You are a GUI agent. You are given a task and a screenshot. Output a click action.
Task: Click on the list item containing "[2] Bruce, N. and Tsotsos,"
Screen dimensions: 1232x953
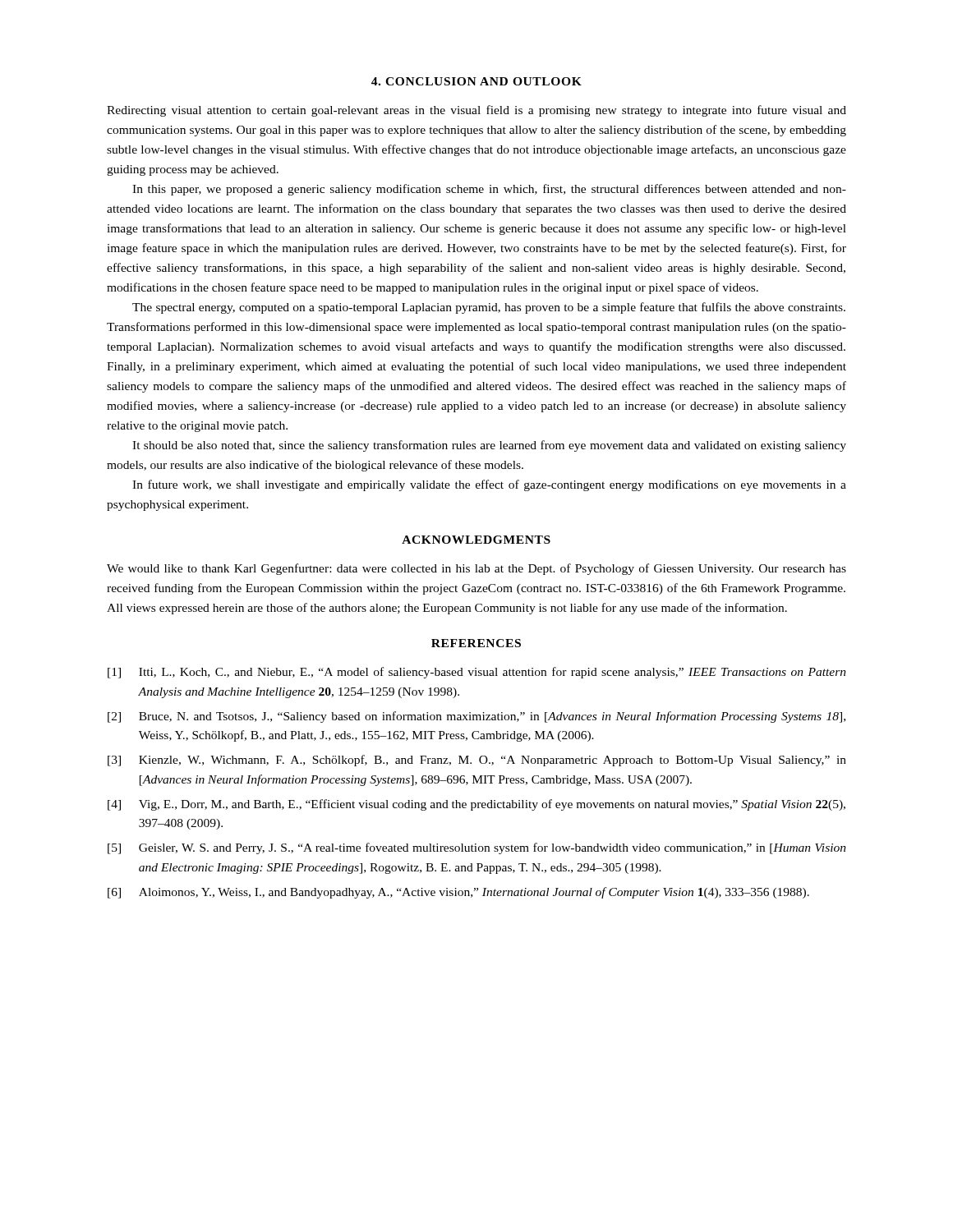476,725
